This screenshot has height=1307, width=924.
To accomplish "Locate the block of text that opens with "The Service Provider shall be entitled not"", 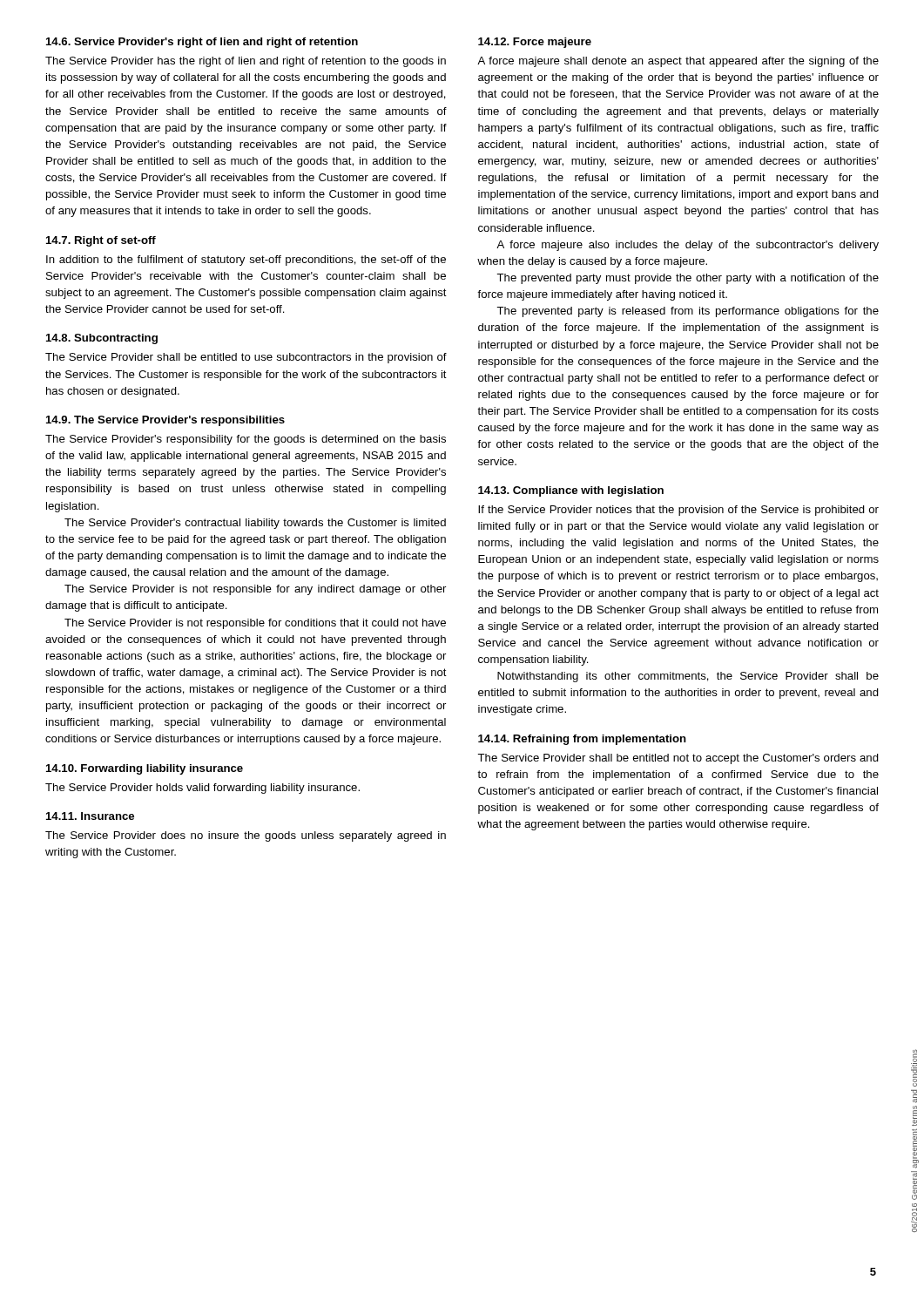I will pyautogui.click(x=678, y=791).
